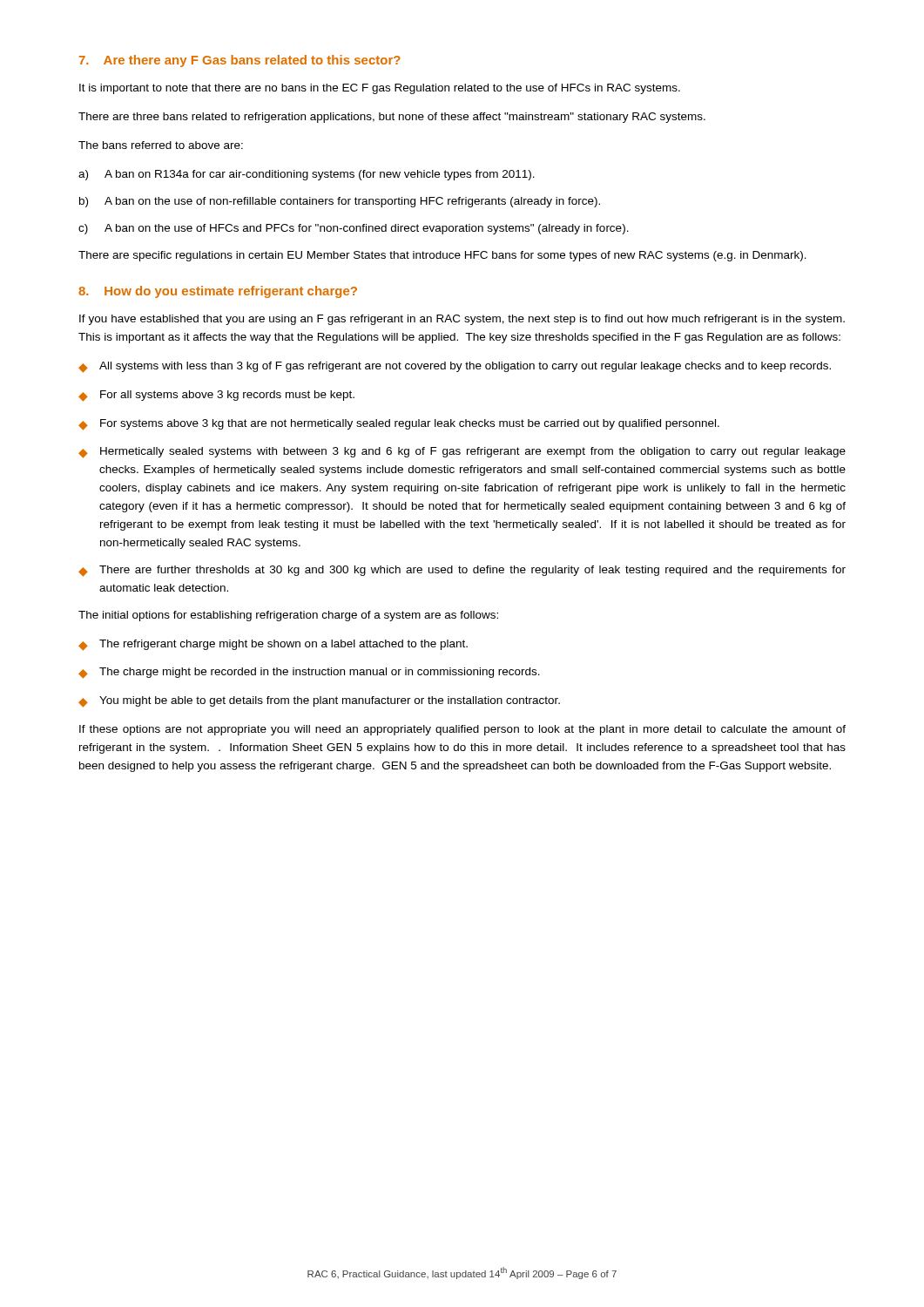924x1307 pixels.
Task: Select the list item containing "◆ The refrigerant charge might"
Action: tap(462, 645)
